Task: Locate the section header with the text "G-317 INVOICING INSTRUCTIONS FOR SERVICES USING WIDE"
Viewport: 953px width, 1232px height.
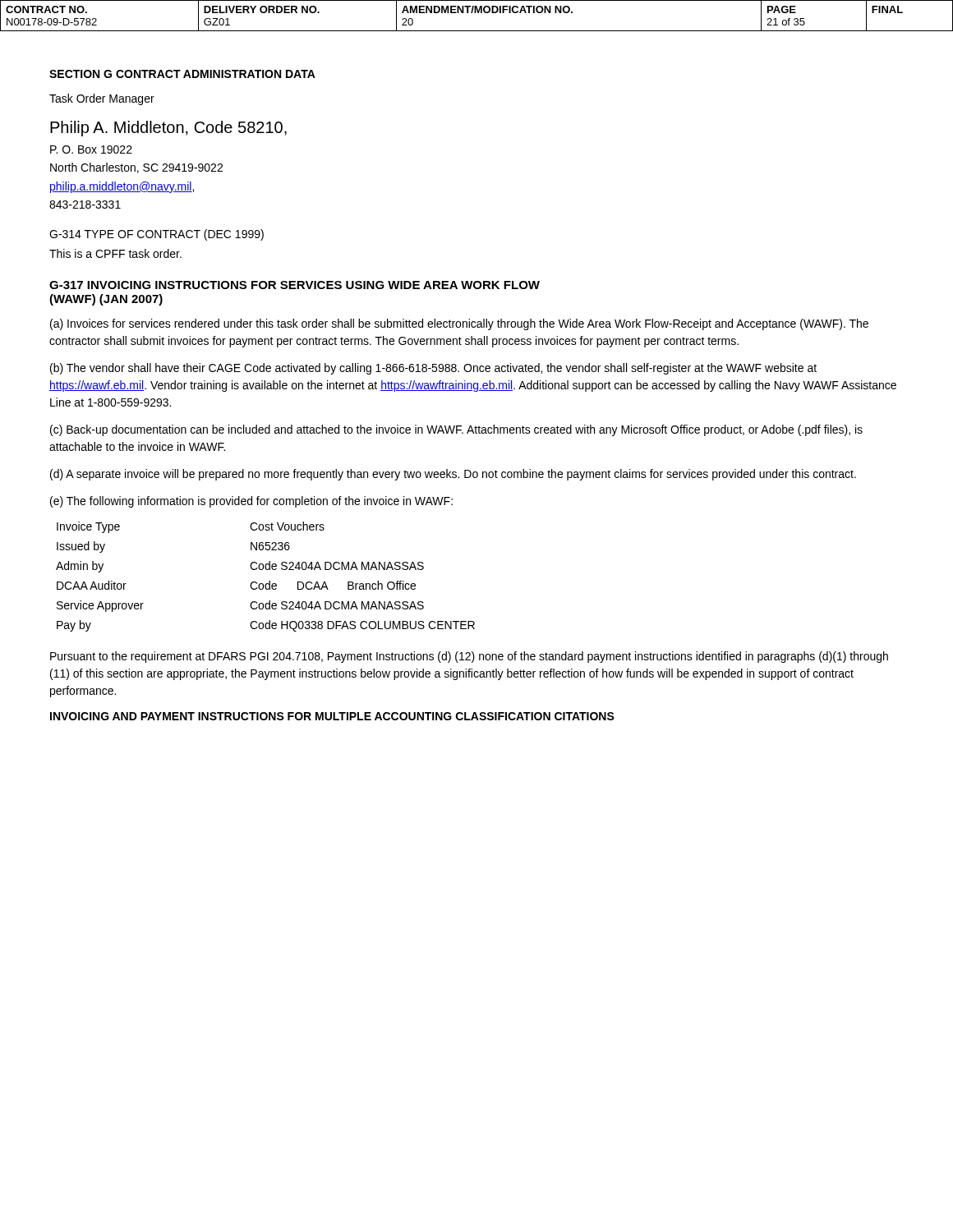Action: (x=295, y=291)
